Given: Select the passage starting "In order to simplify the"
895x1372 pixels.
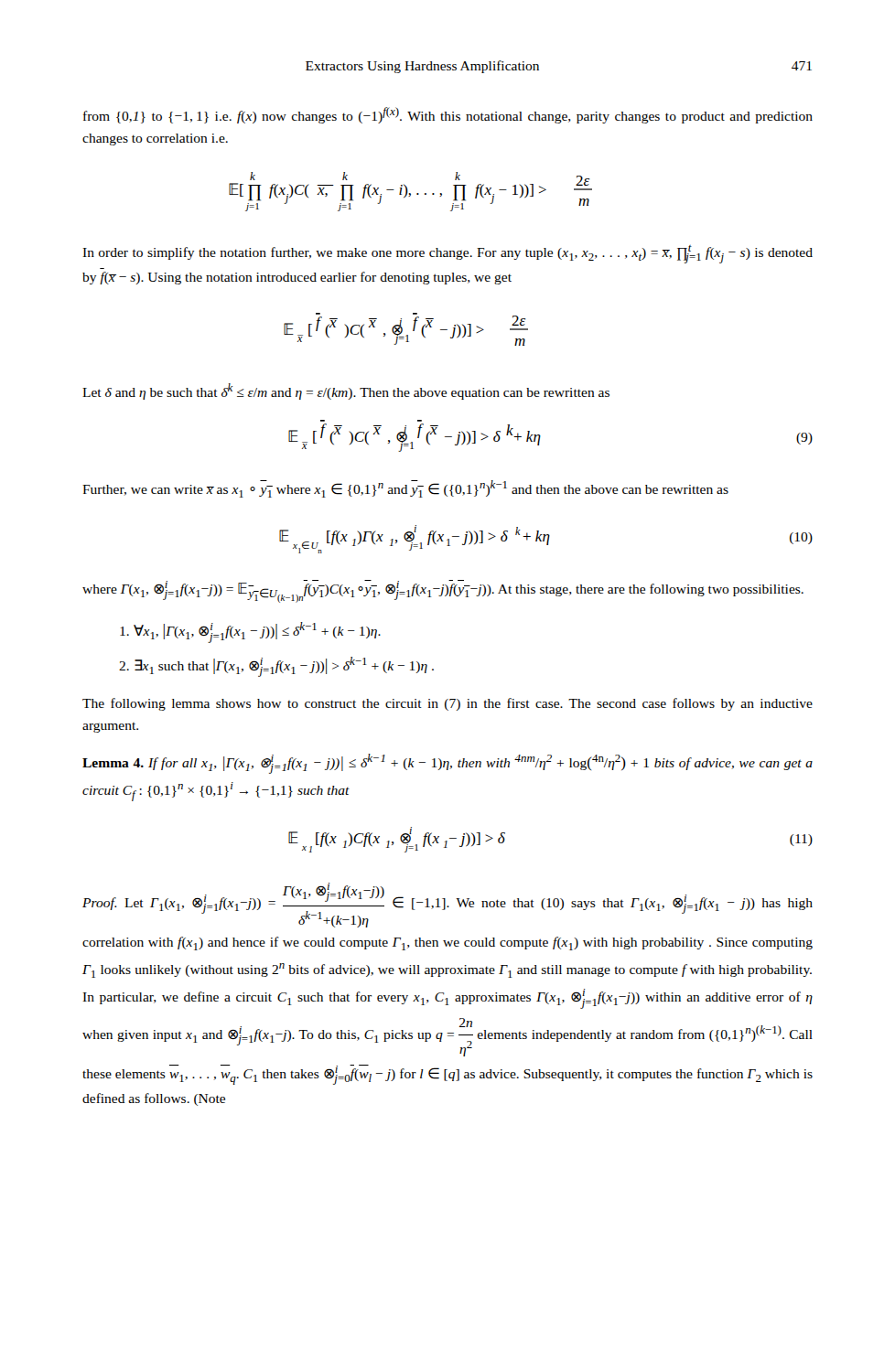Looking at the screenshot, I should 448,263.
